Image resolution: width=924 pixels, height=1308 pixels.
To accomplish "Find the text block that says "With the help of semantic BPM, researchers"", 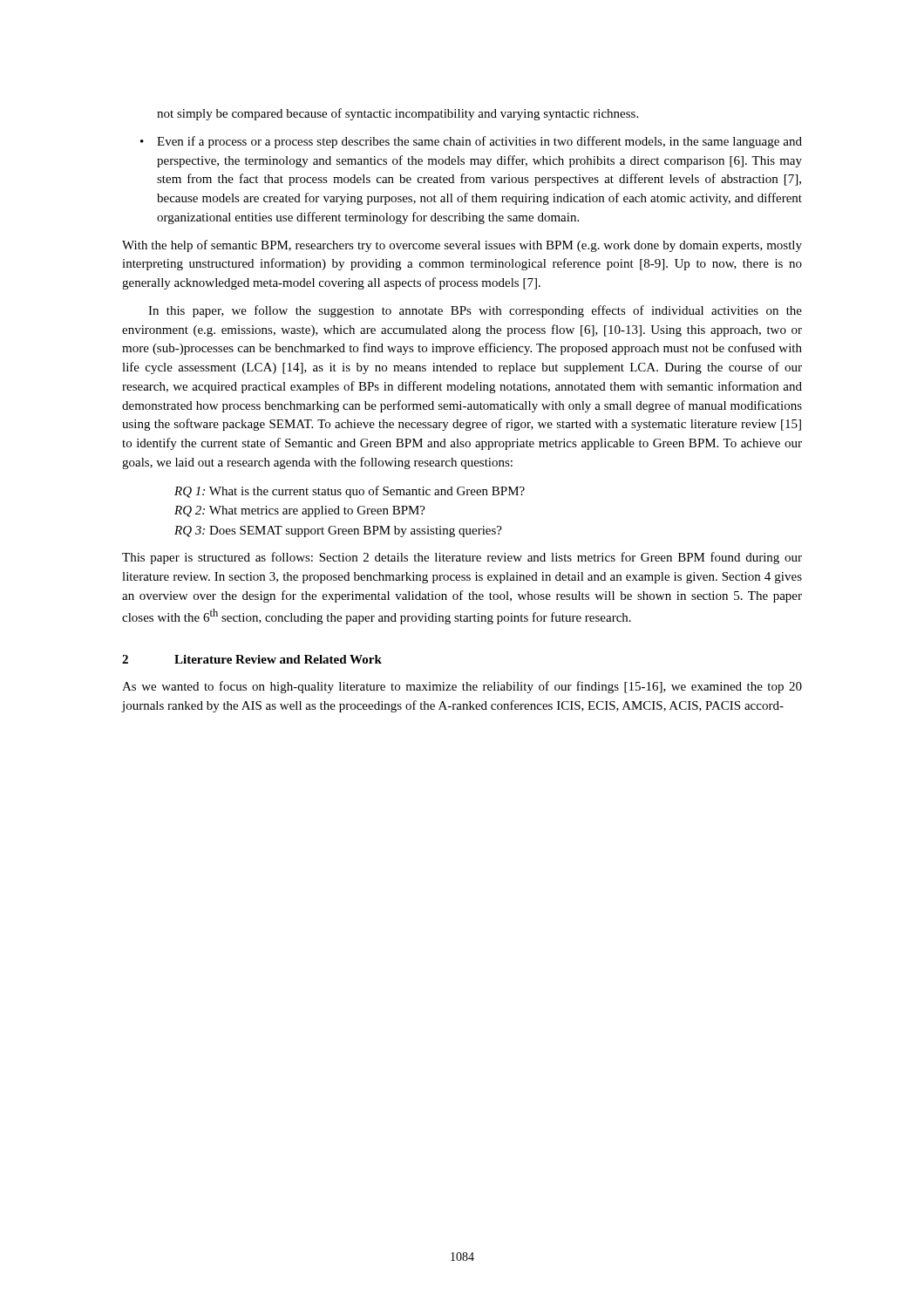I will [462, 264].
